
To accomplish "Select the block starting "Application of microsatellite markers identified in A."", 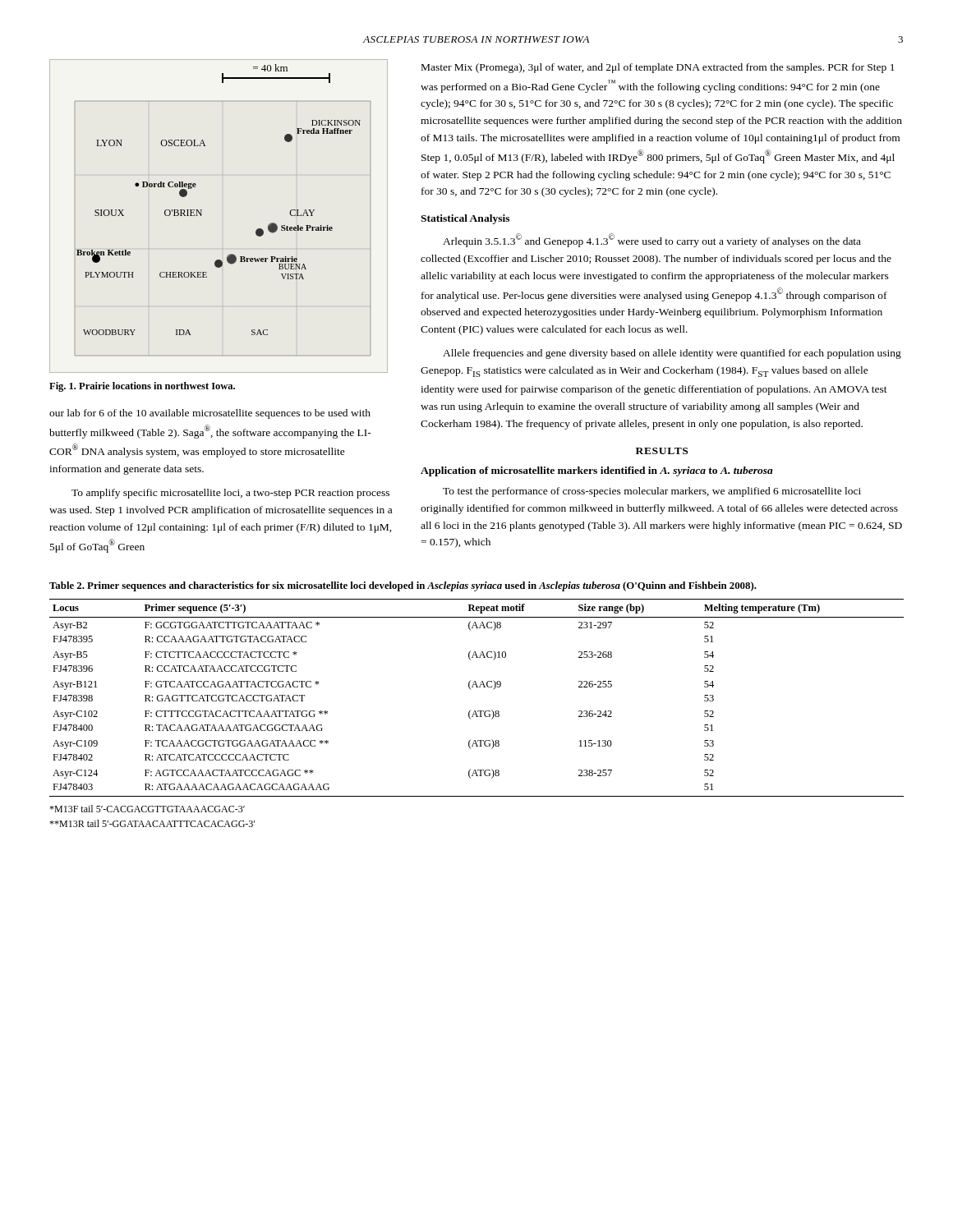I will (x=597, y=470).
